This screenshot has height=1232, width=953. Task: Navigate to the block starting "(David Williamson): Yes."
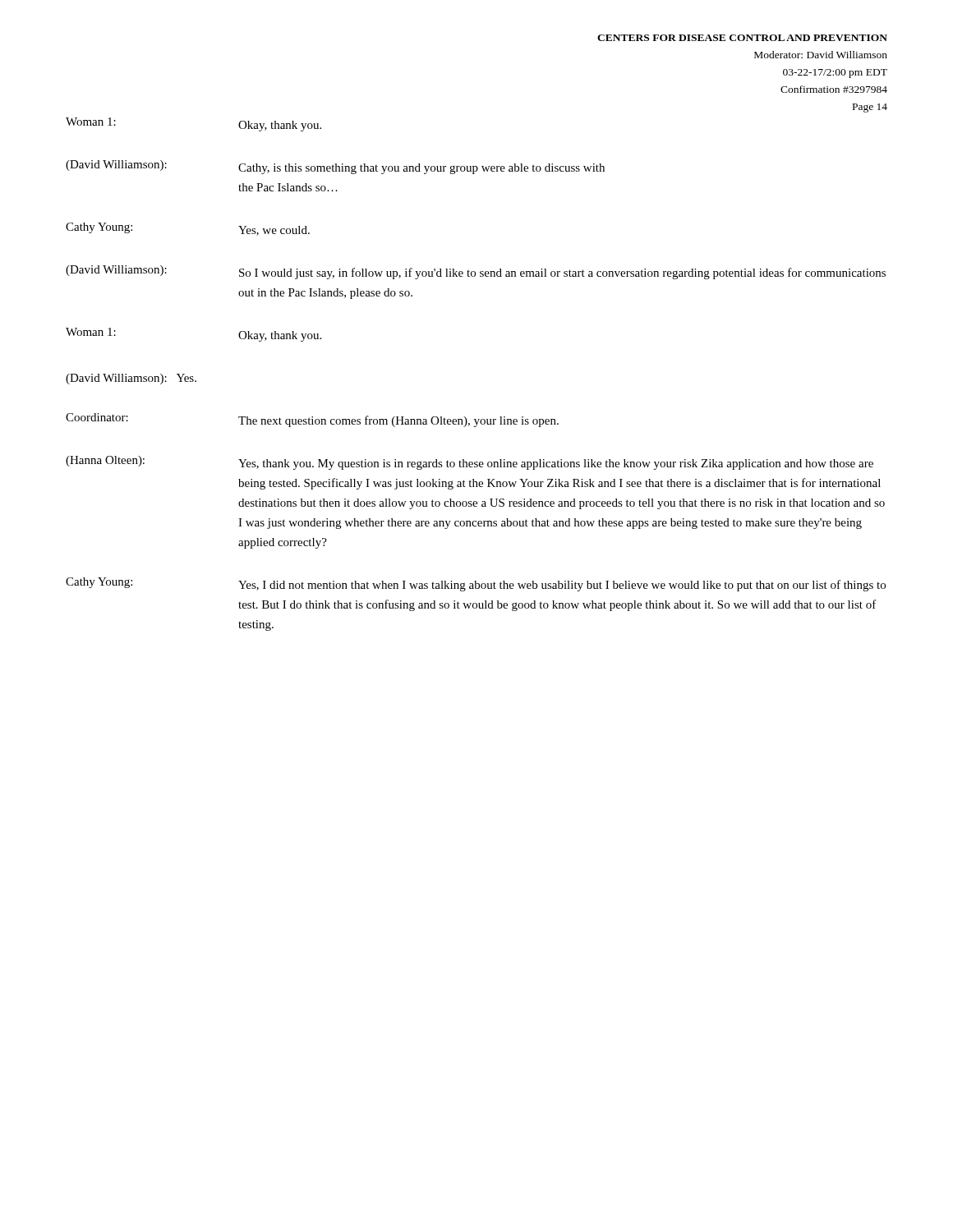click(131, 378)
